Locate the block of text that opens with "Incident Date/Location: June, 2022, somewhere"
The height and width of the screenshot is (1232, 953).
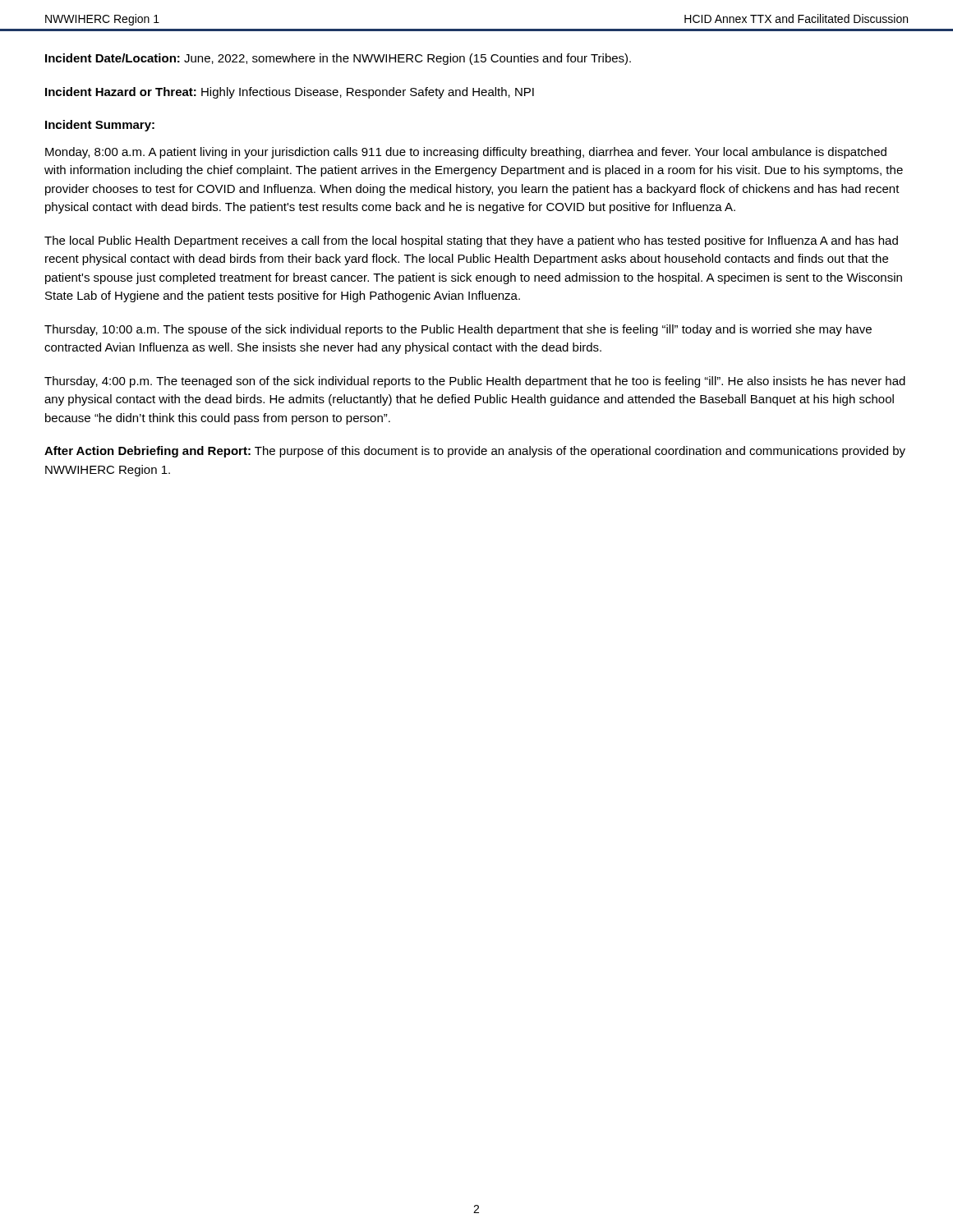tap(338, 58)
